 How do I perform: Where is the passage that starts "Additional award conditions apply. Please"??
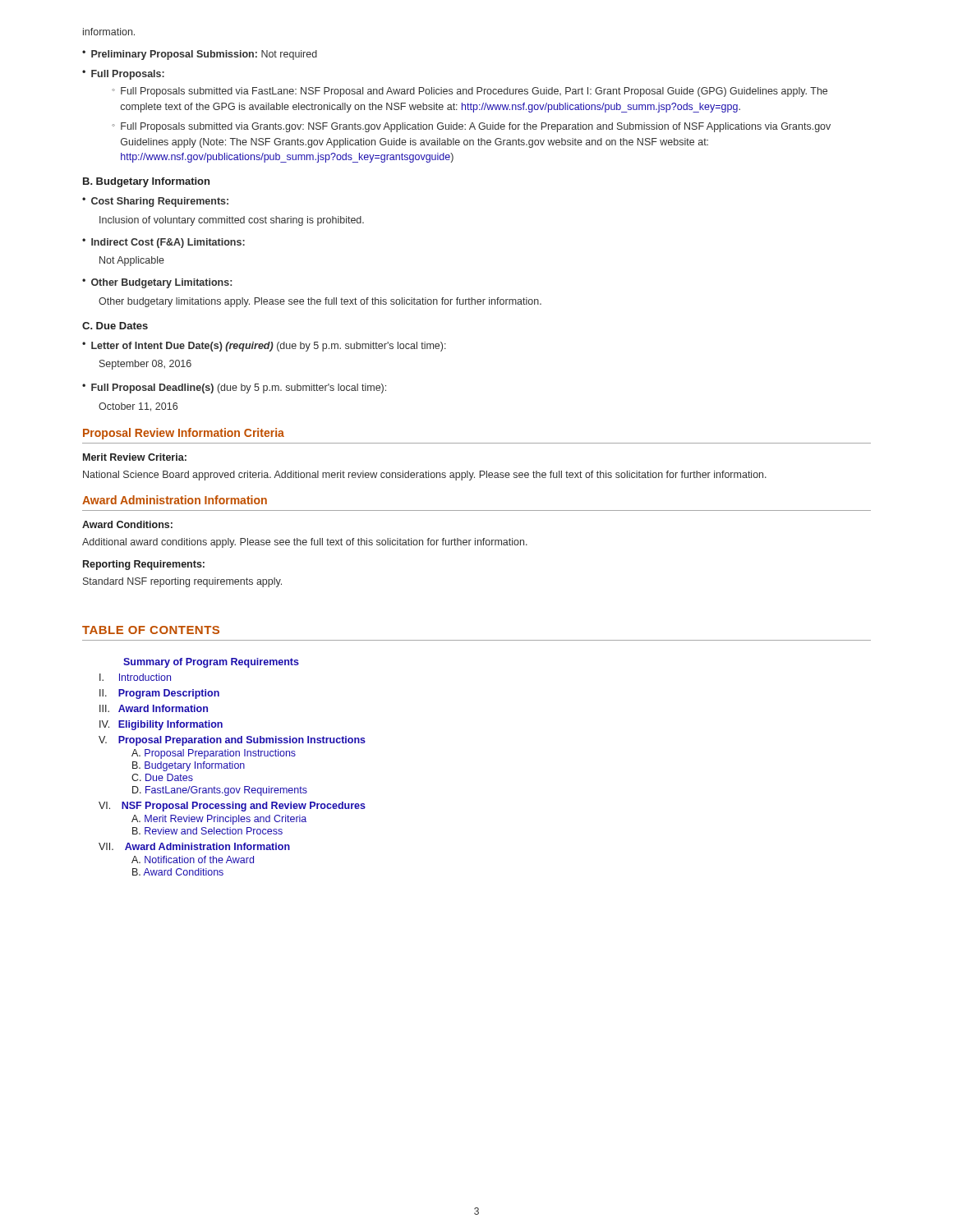tap(305, 542)
